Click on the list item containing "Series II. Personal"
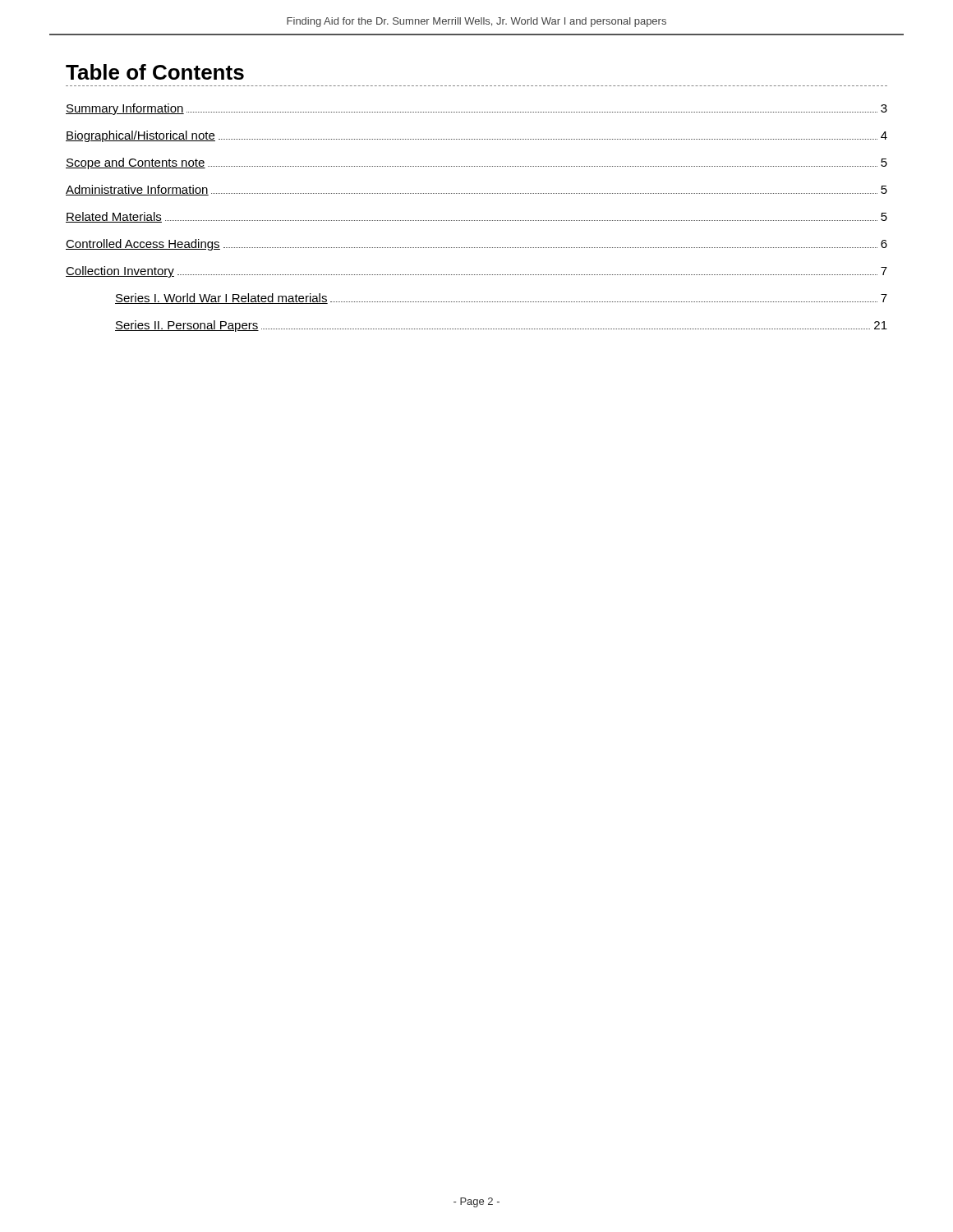This screenshot has width=953, height=1232. pyautogui.click(x=501, y=325)
